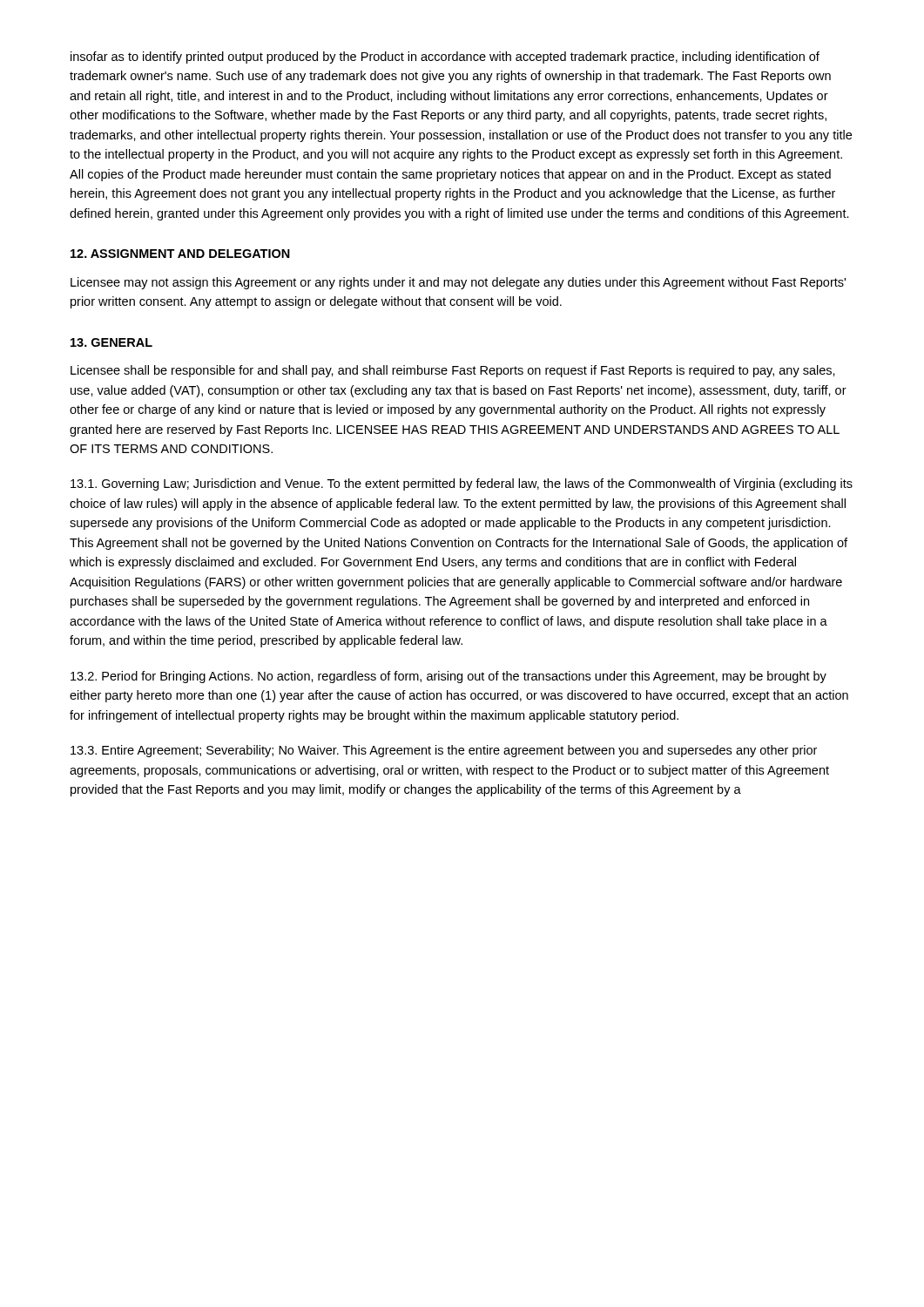924x1307 pixels.
Task: Navigate to the text block starting "12. ASSIGNMENT AND DELEGATION"
Action: click(180, 254)
